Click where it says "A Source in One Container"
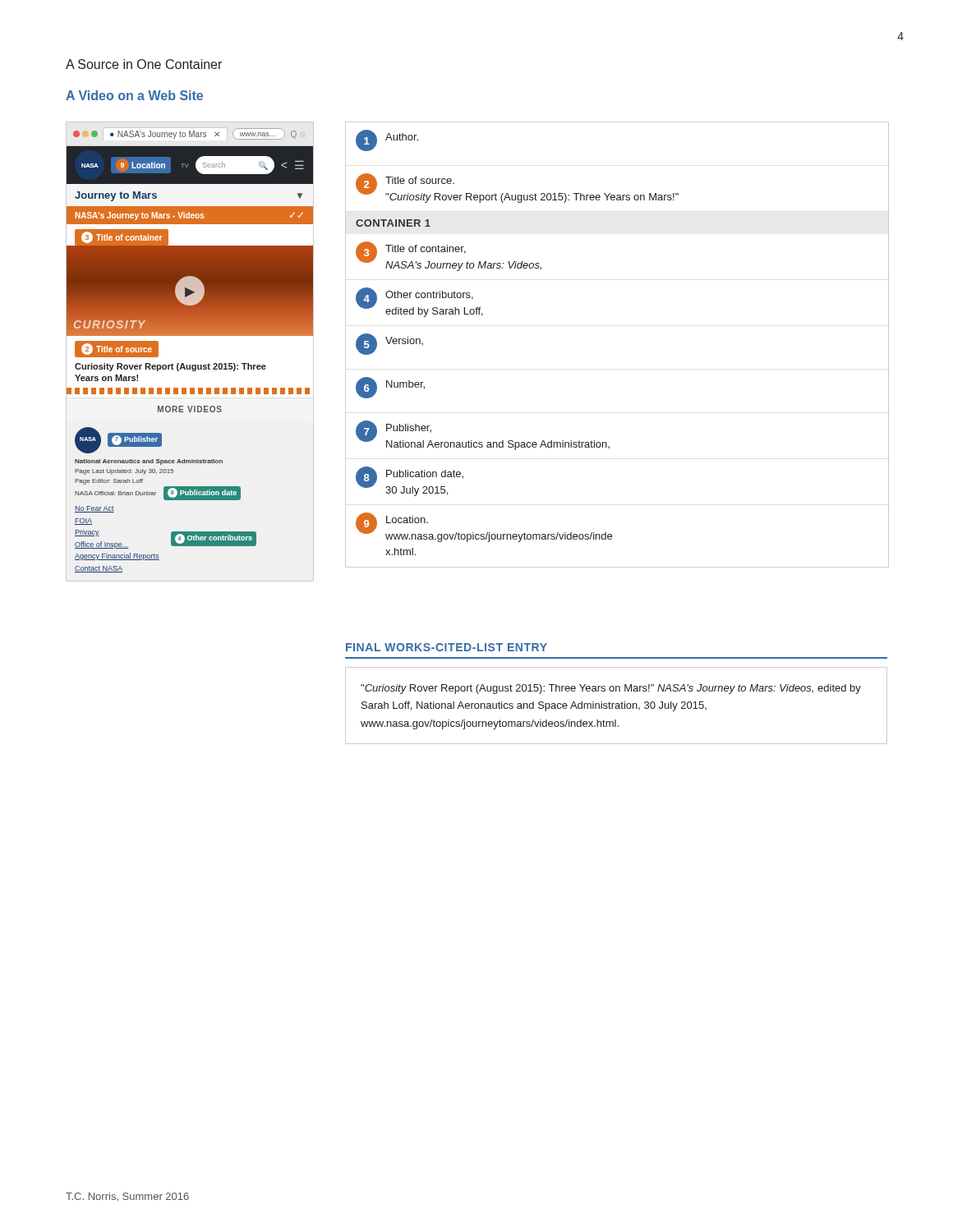953x1232 pixels. coord(144,64)
